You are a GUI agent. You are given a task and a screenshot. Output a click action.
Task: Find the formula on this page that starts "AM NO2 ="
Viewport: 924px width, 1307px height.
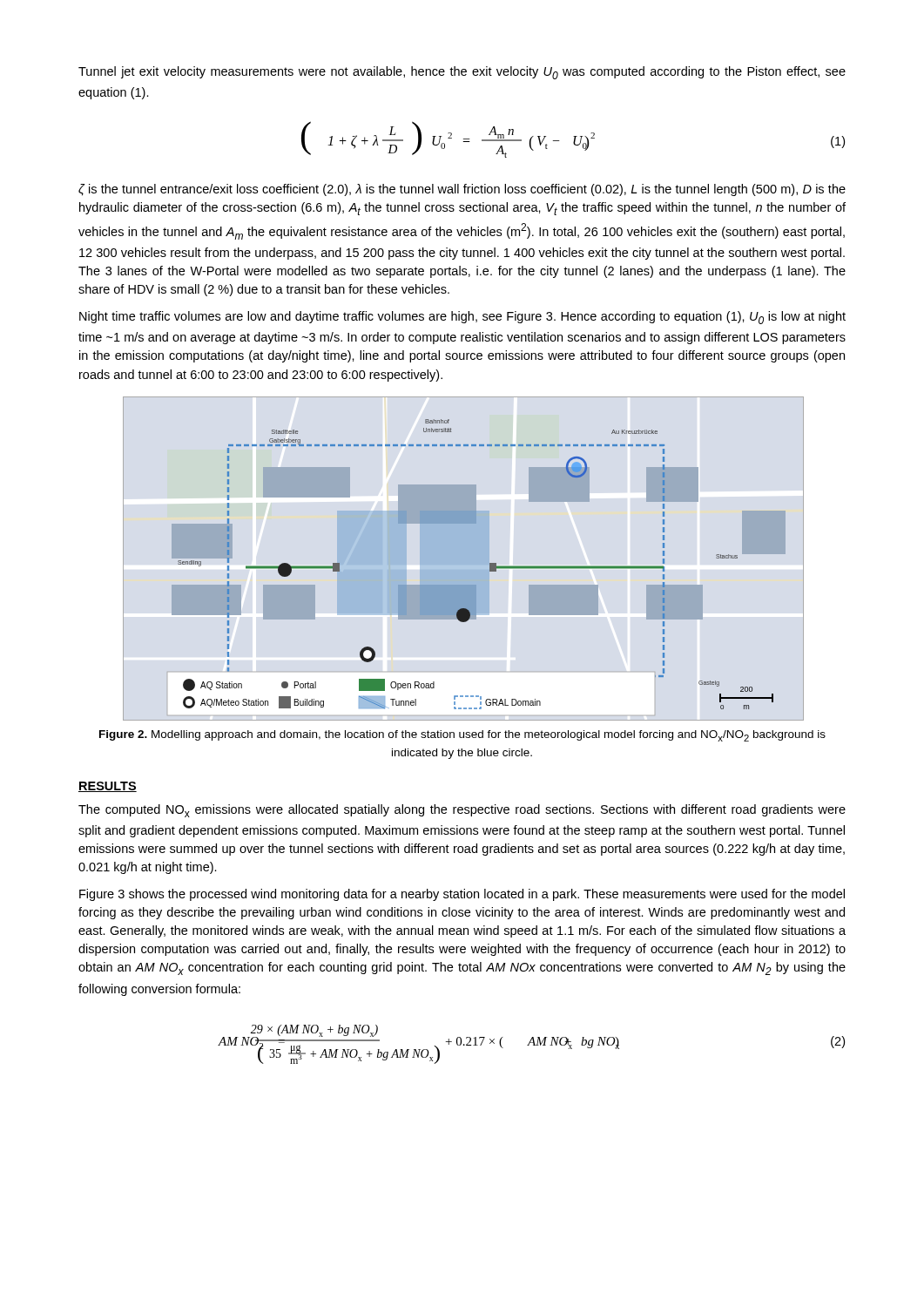(532, 1042)
